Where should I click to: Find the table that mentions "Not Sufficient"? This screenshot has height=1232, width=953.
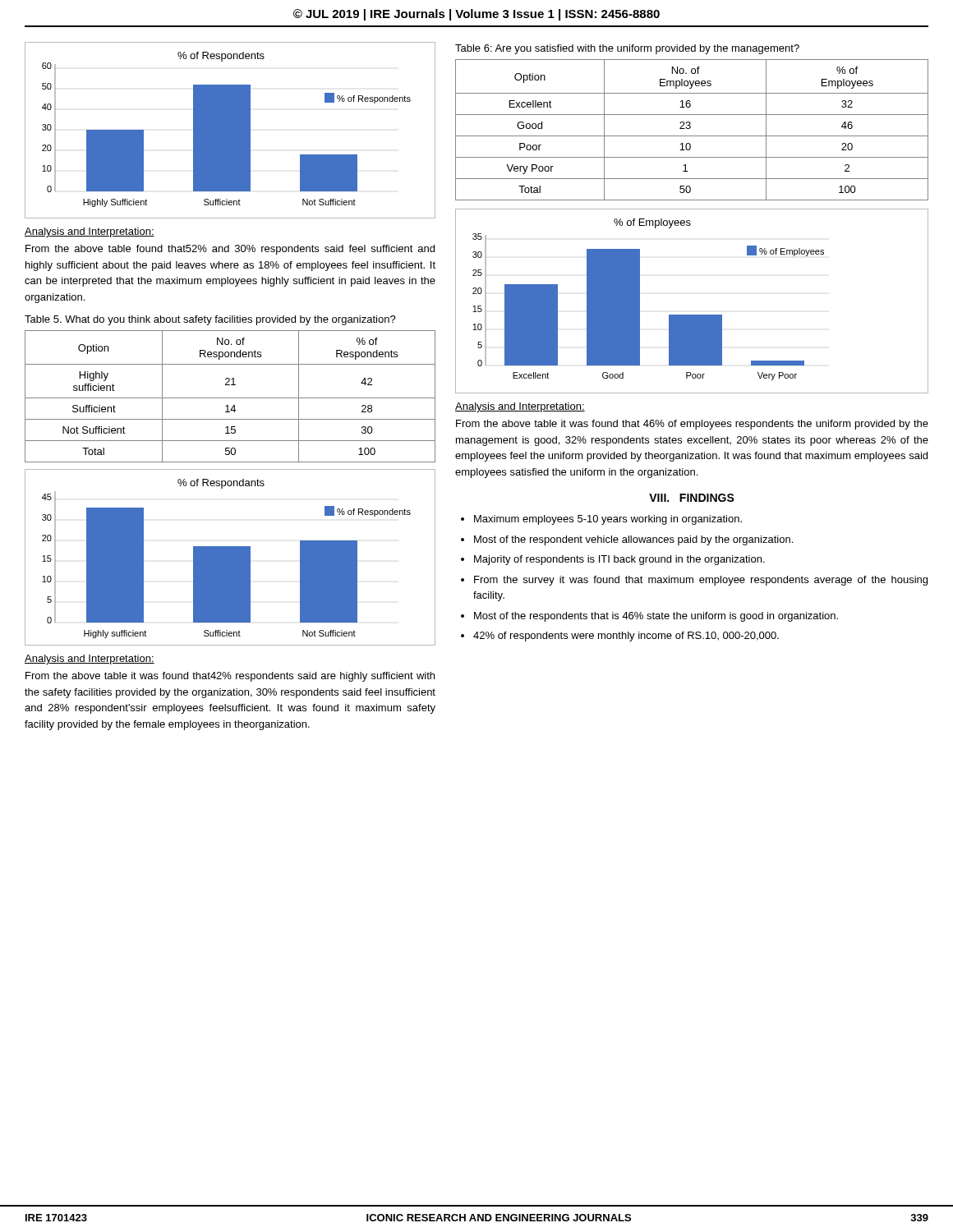click(230, 396)
